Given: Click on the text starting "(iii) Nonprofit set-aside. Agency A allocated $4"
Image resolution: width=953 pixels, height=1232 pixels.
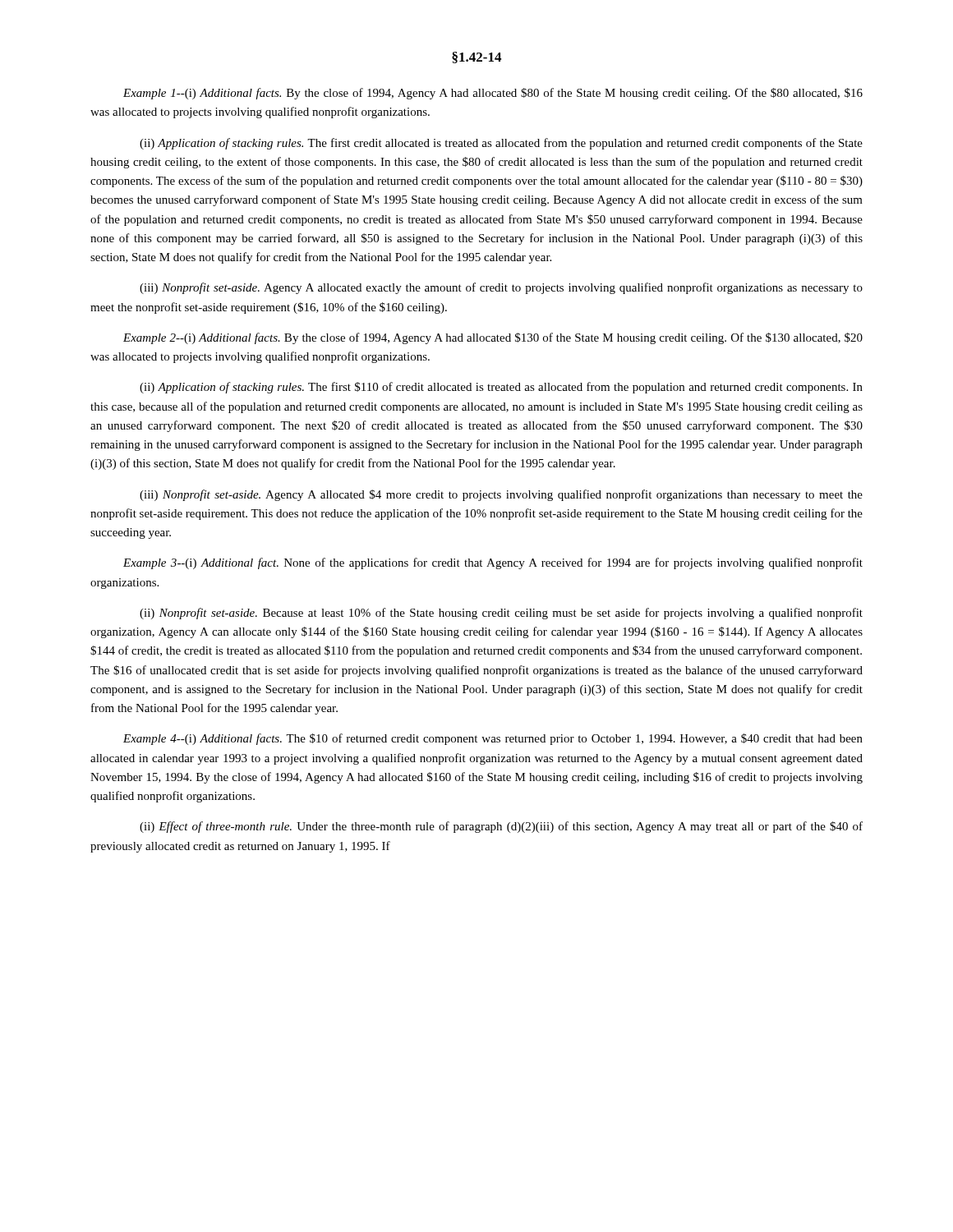Looking at the screenshot, I should pyautogui.click(x=476, y=513).
